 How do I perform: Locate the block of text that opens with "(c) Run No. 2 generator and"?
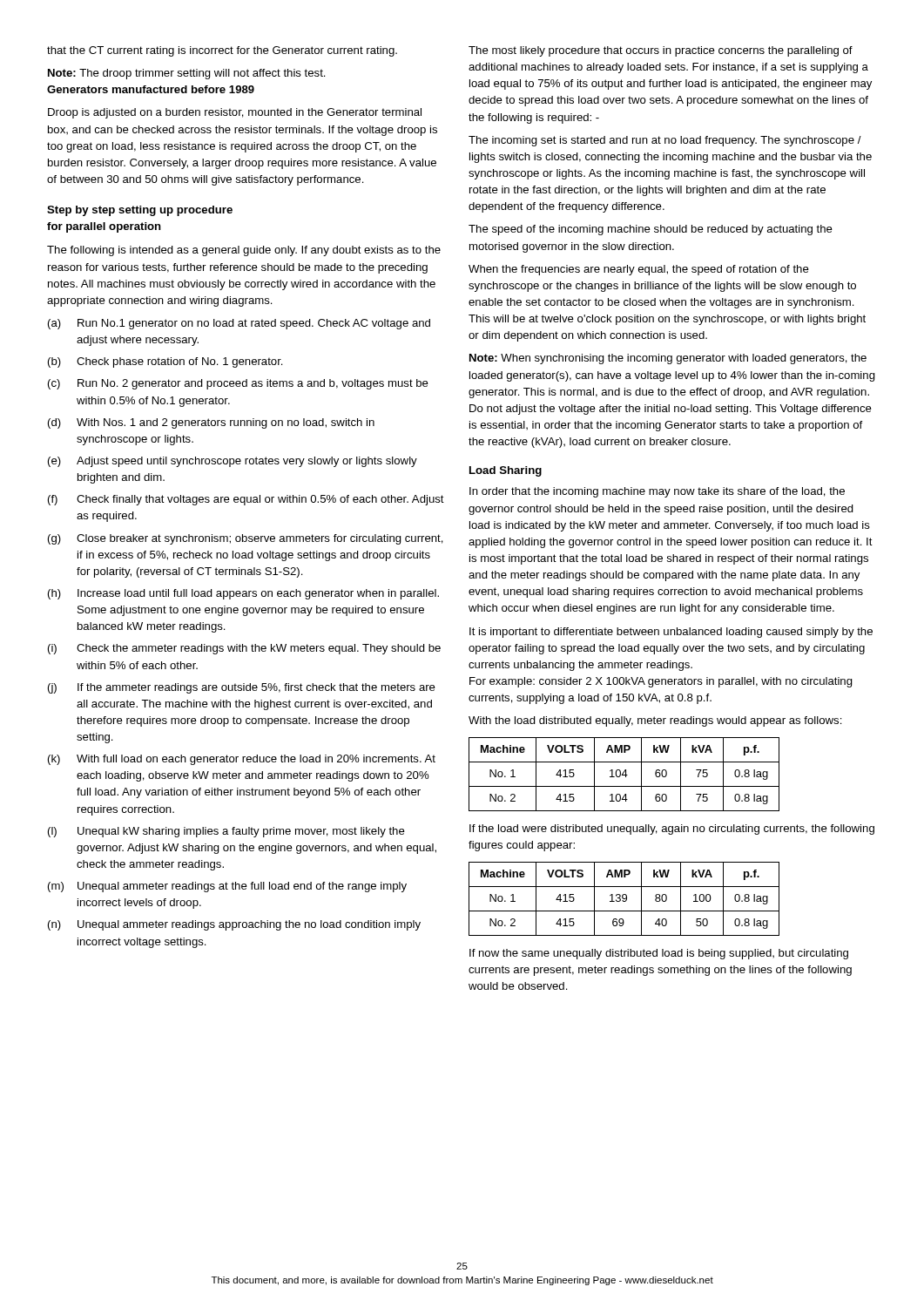pos(246,392)
